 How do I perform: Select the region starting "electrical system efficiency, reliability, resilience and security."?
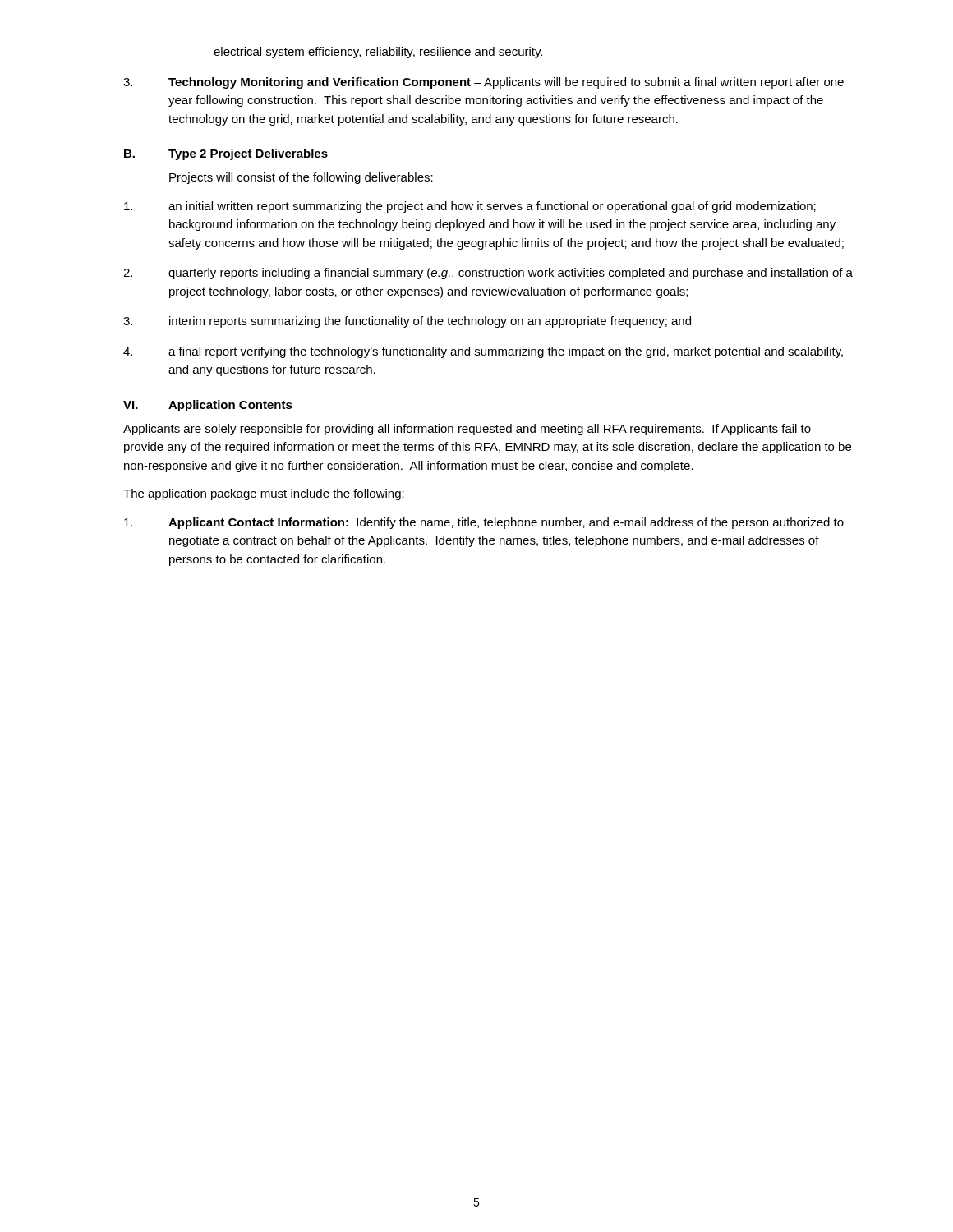(379, 51)
